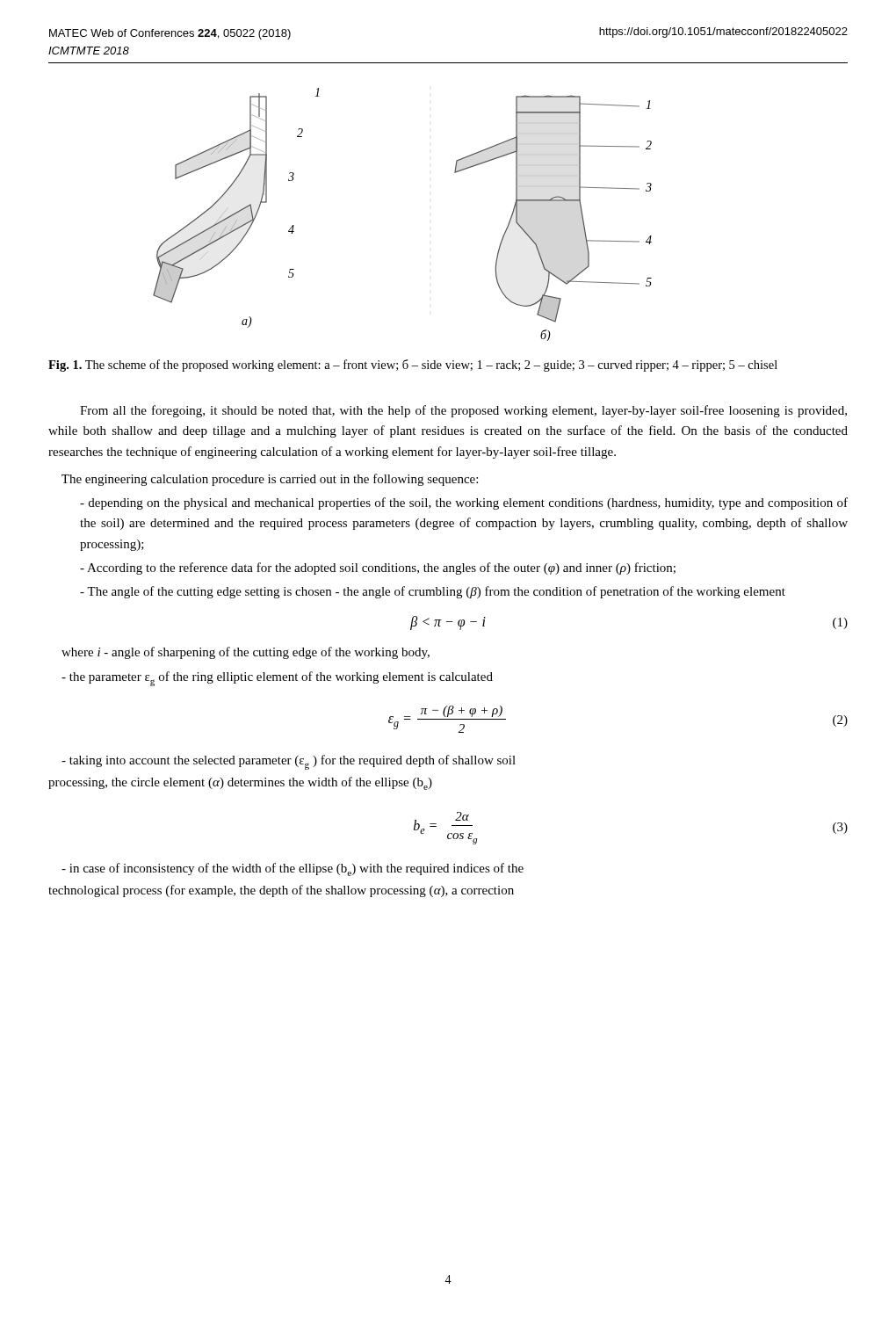Find the list item that says "According to the reference data for the adopted"

click(x=378, y=567)
